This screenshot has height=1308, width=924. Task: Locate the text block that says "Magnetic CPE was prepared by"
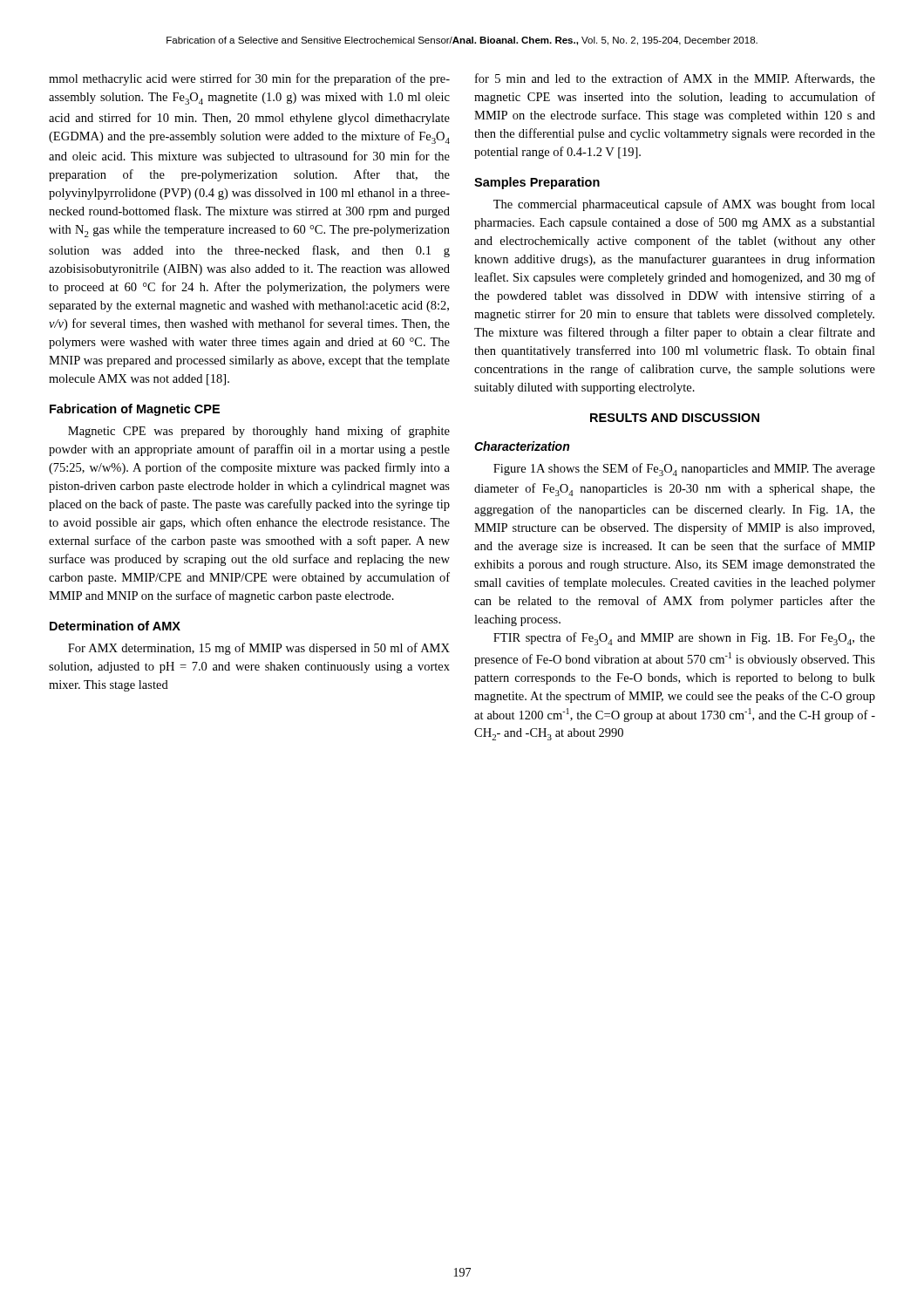coord(249,514)
